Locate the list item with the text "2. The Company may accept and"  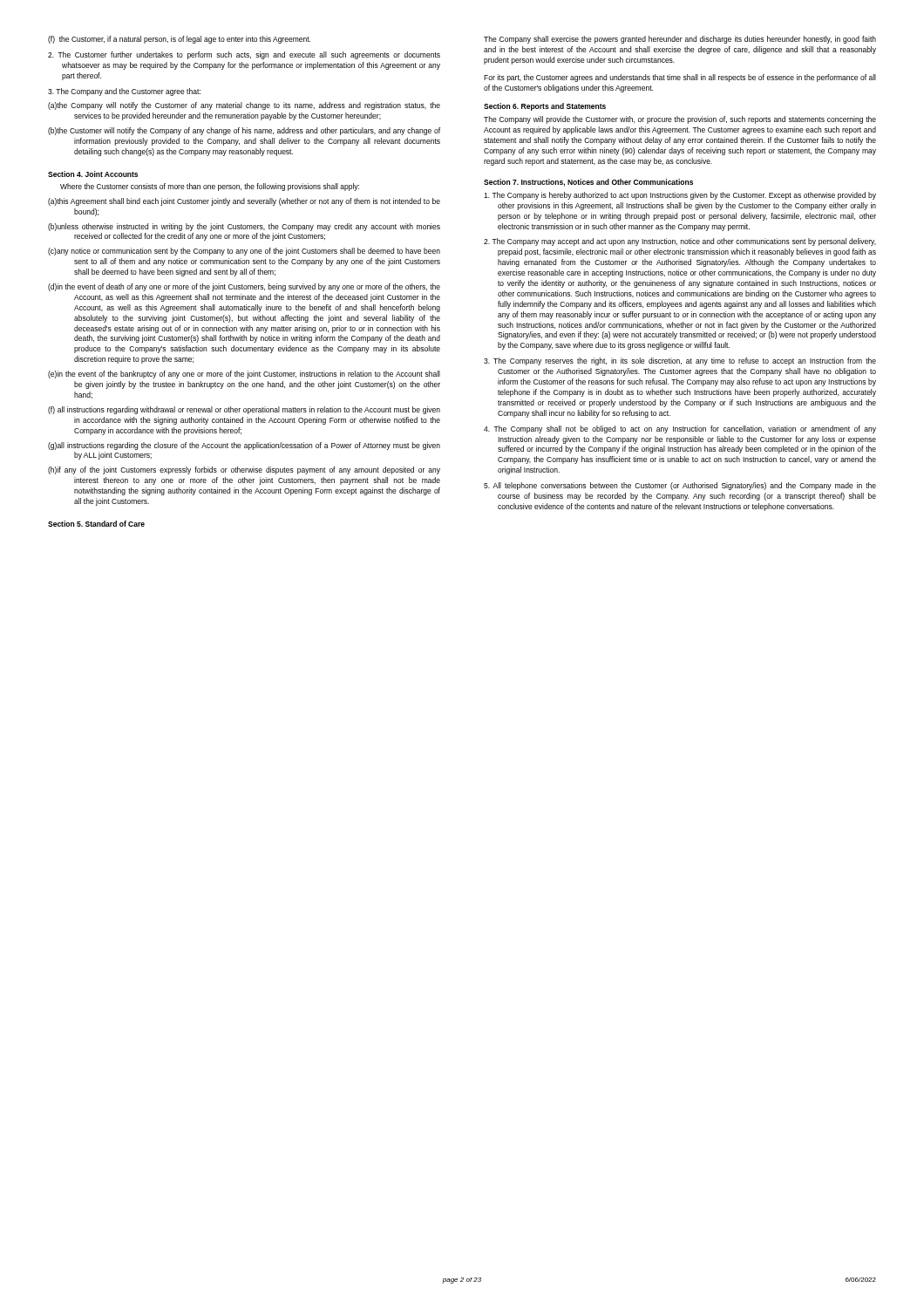click(680, 294)
